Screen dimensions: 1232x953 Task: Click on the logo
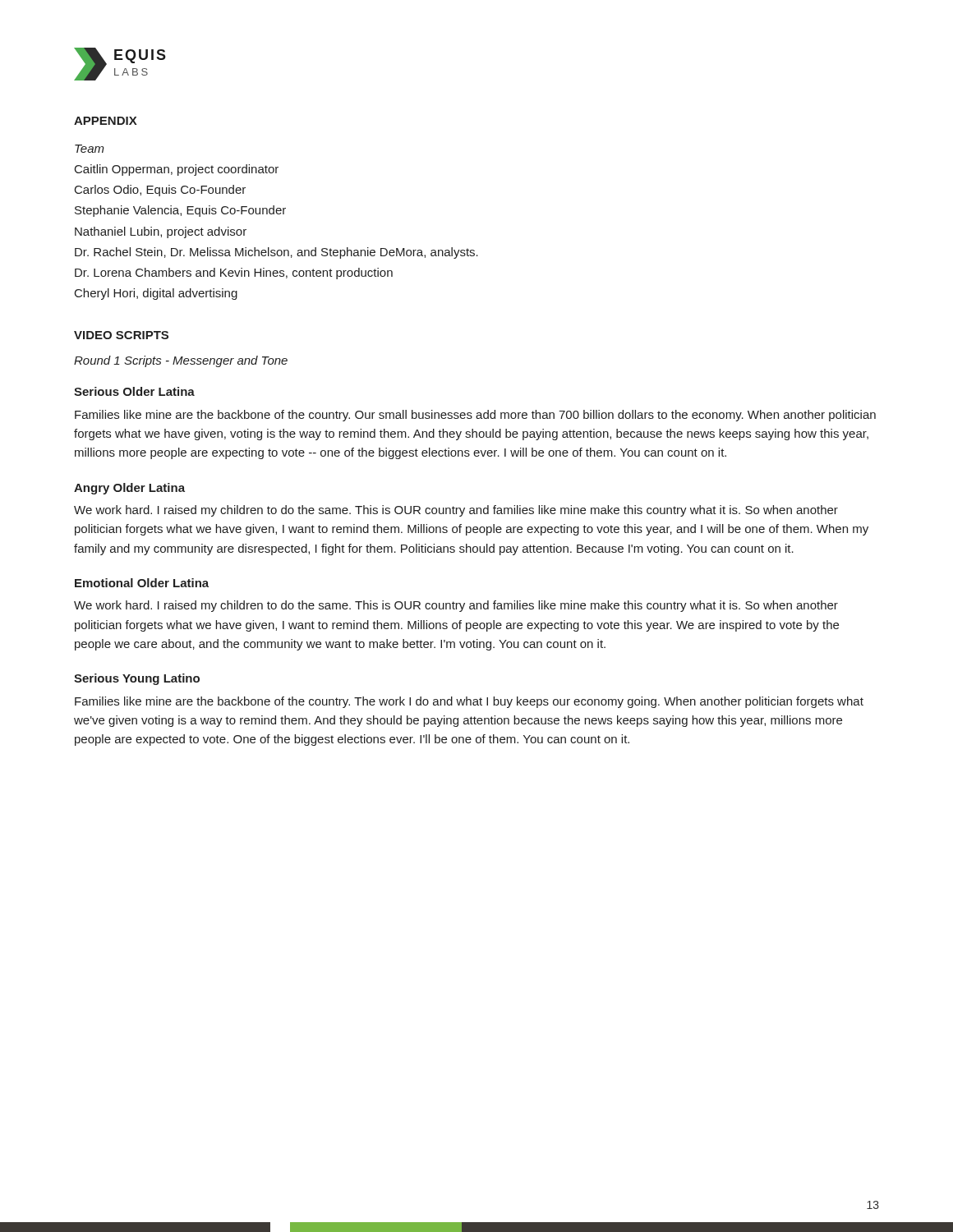476,64
